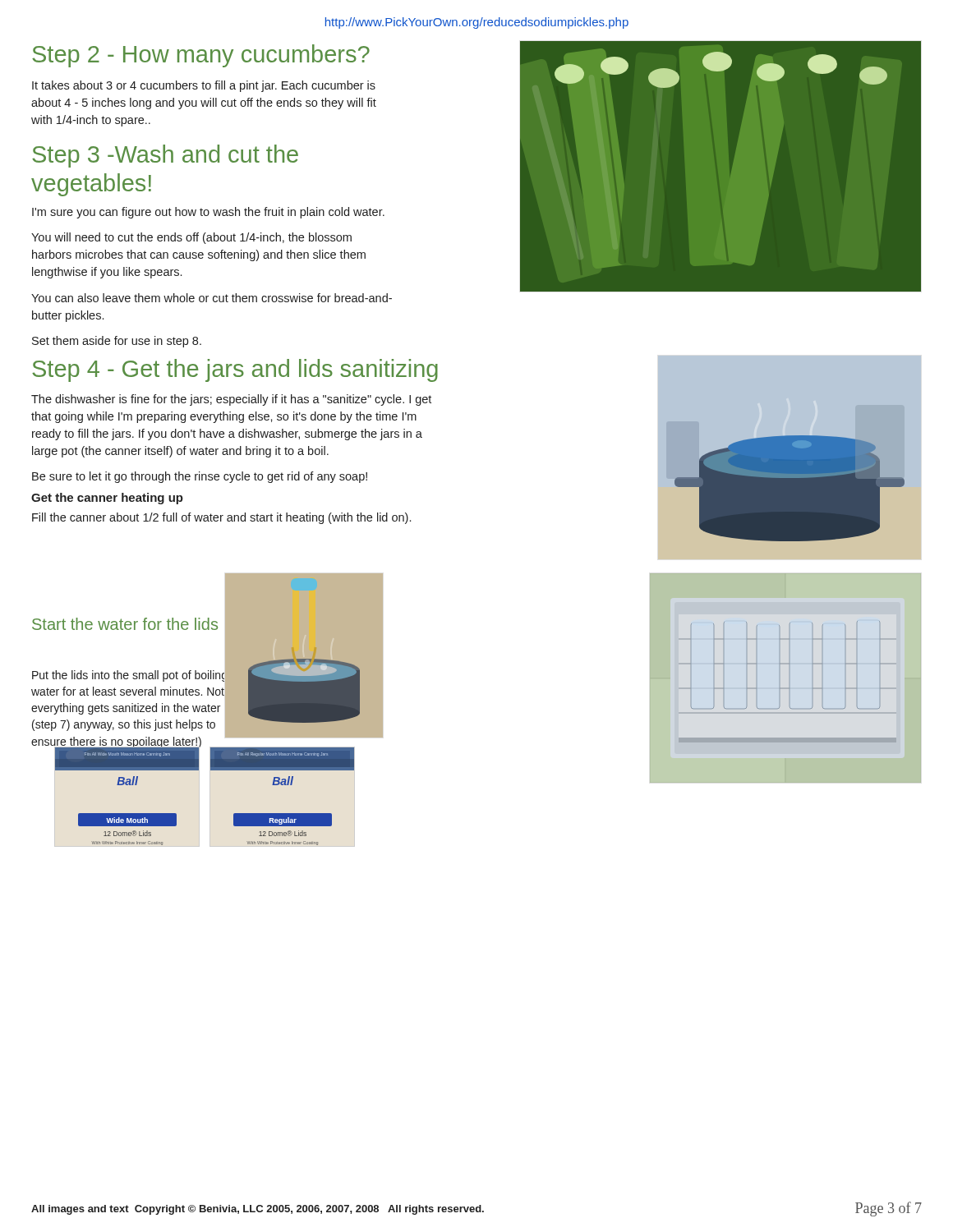
Task: Find the text block with the text "Set them aside for use"
Action: click(117, 340)
